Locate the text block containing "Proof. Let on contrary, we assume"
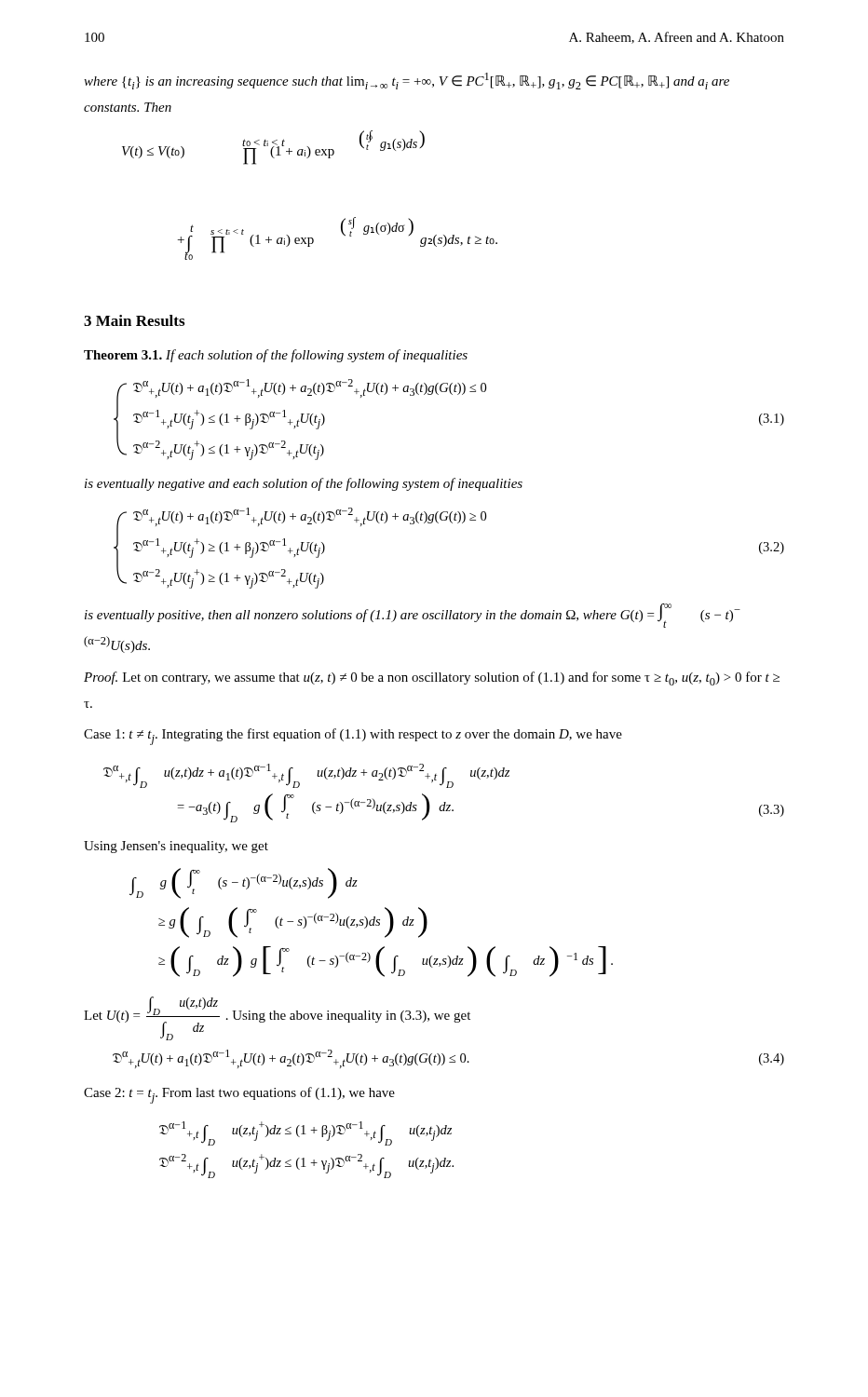This screenshot has height=1397, width=868. (432, 690)
